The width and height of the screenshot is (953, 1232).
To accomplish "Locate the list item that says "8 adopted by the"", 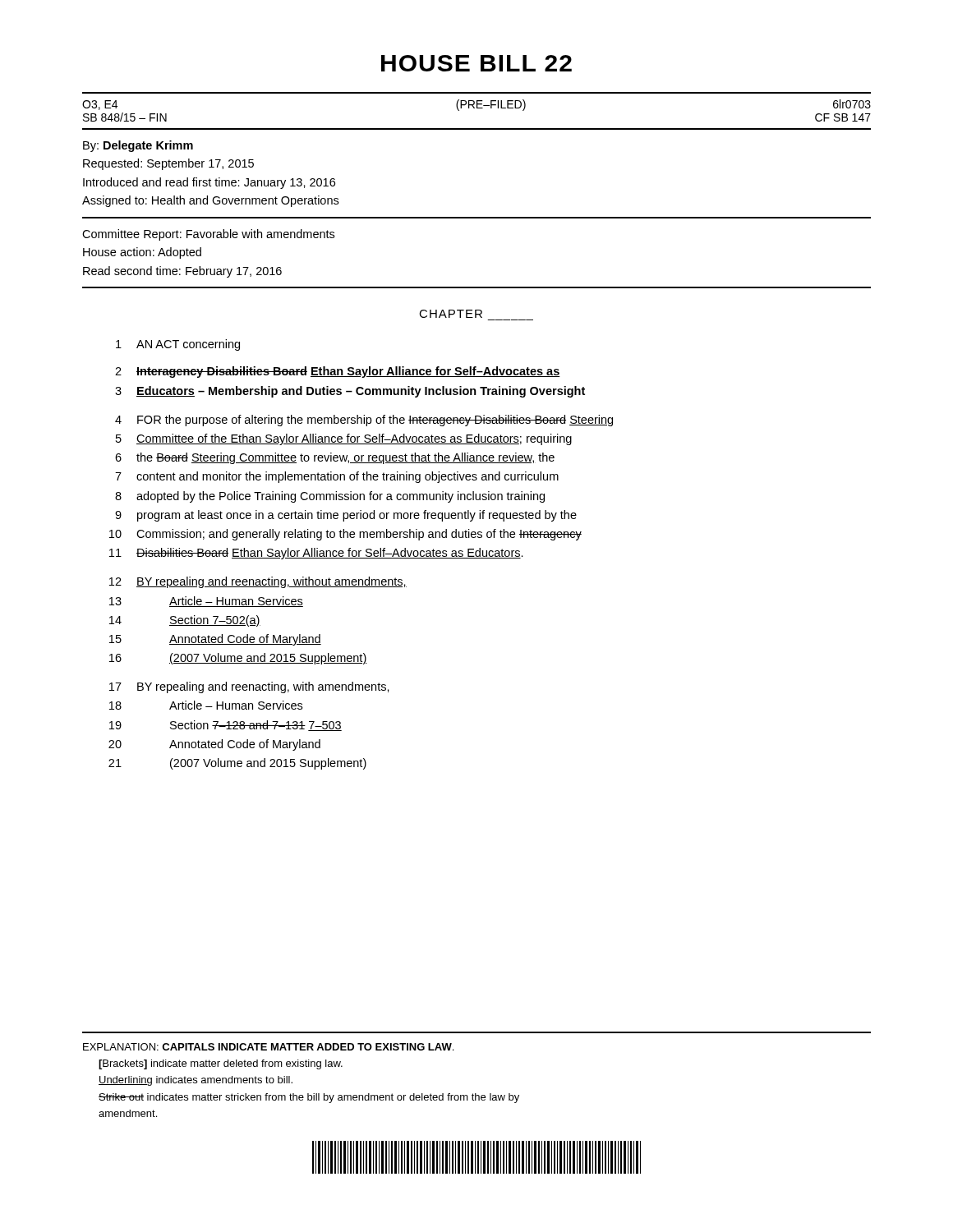I will 476,496.
